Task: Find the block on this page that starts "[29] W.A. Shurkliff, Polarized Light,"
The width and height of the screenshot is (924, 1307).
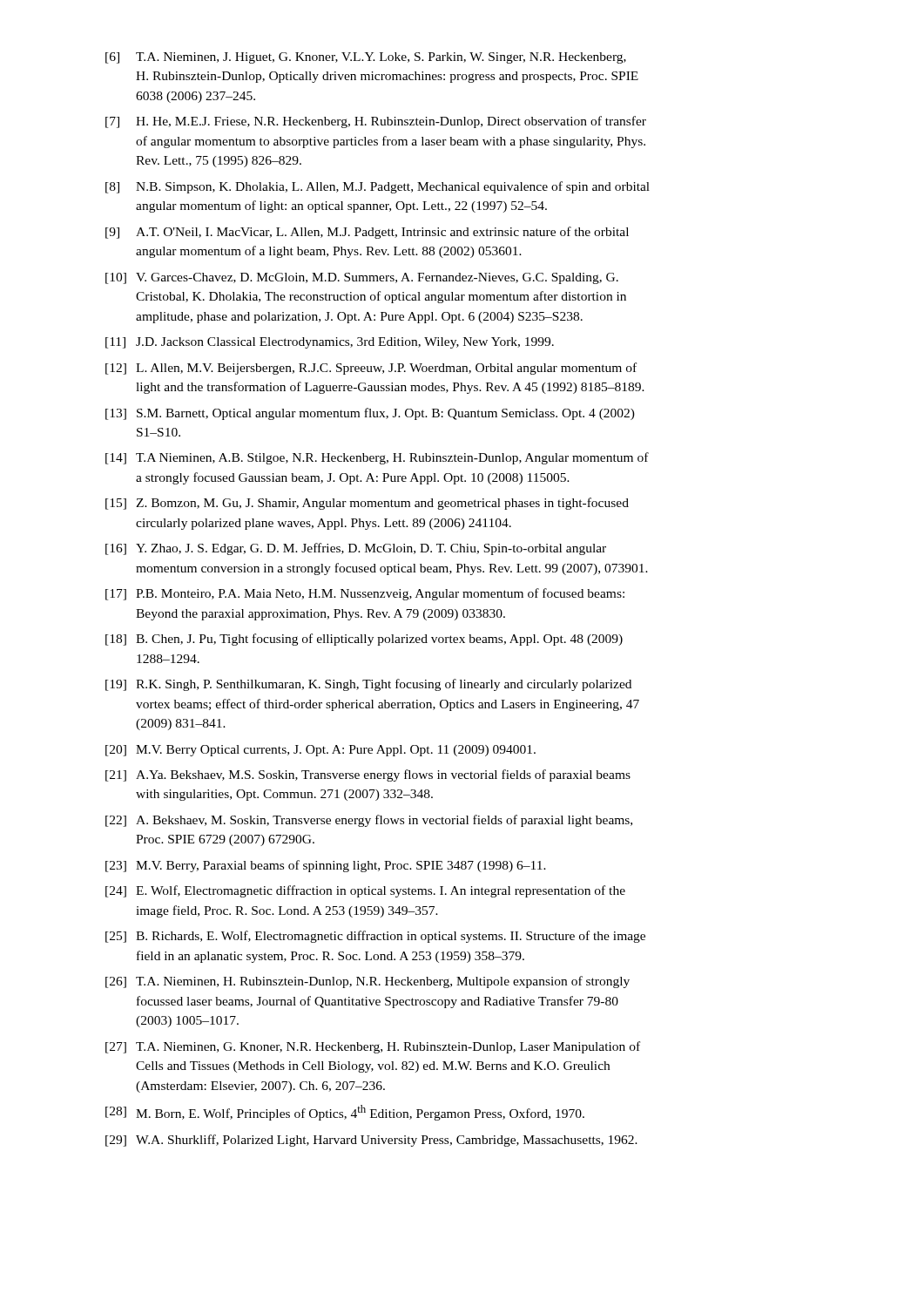Action: point(471,1140)
